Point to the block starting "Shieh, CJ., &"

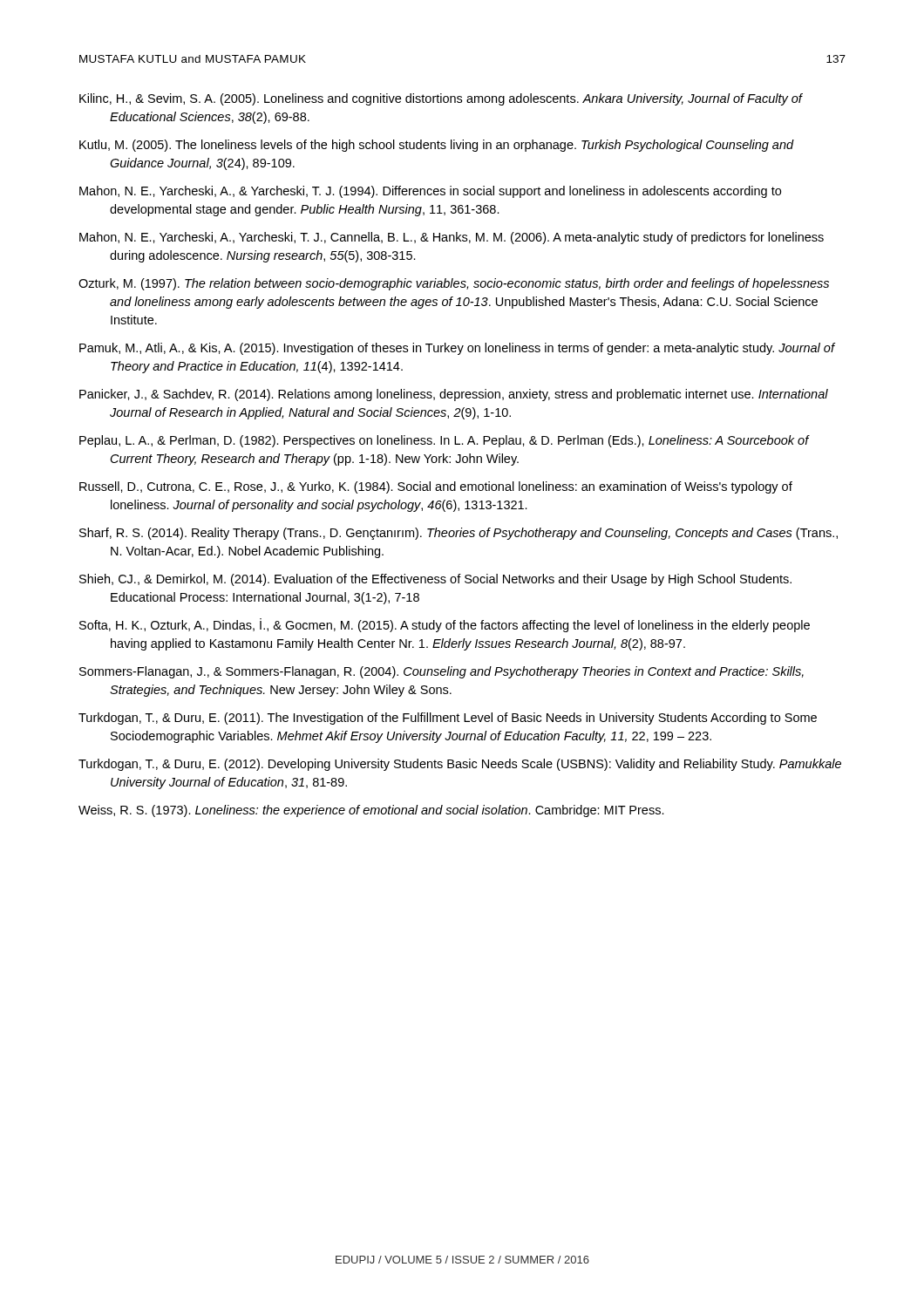[x=436, y=588]
